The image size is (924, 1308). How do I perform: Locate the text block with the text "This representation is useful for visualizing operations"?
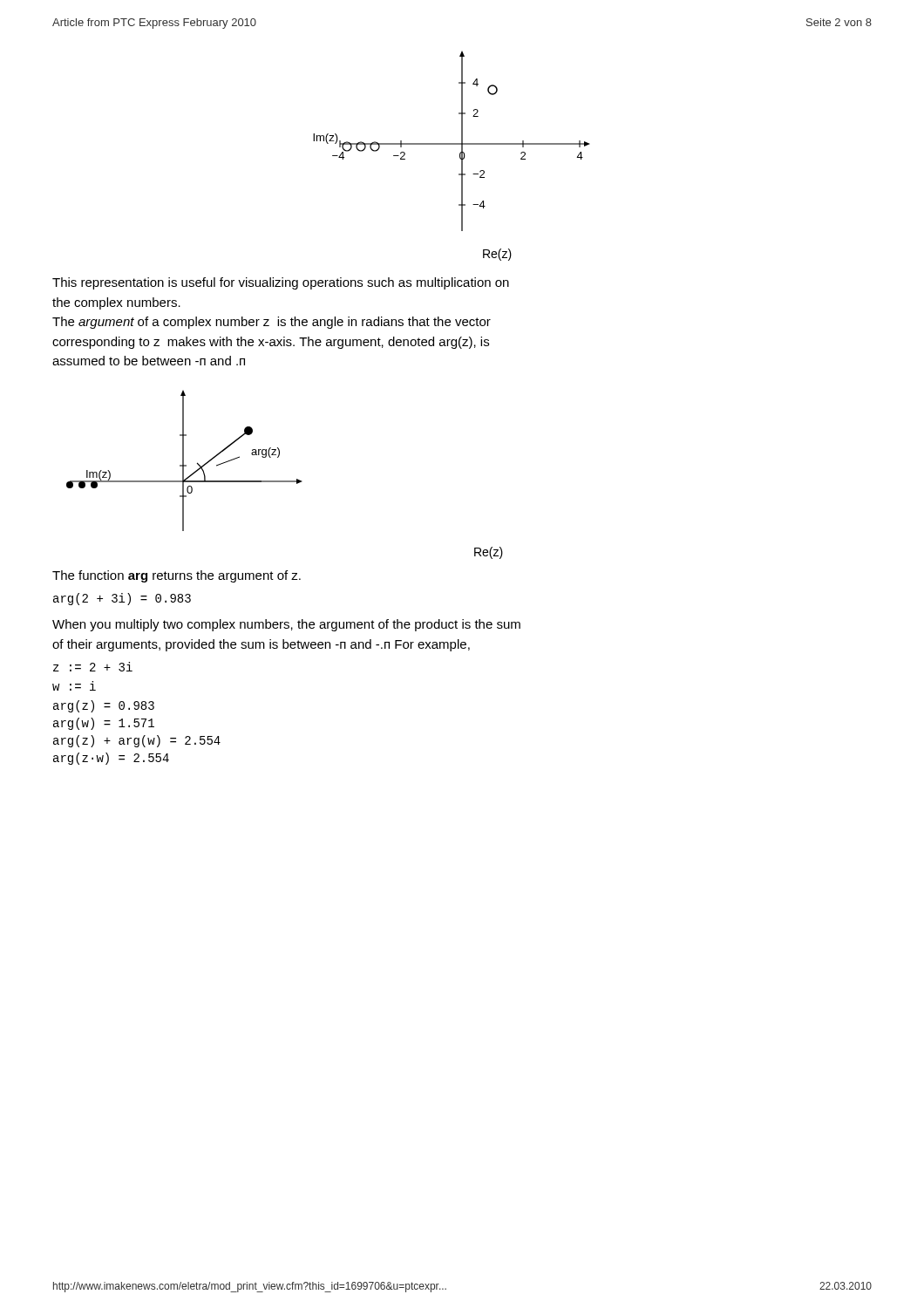[281, 321]
